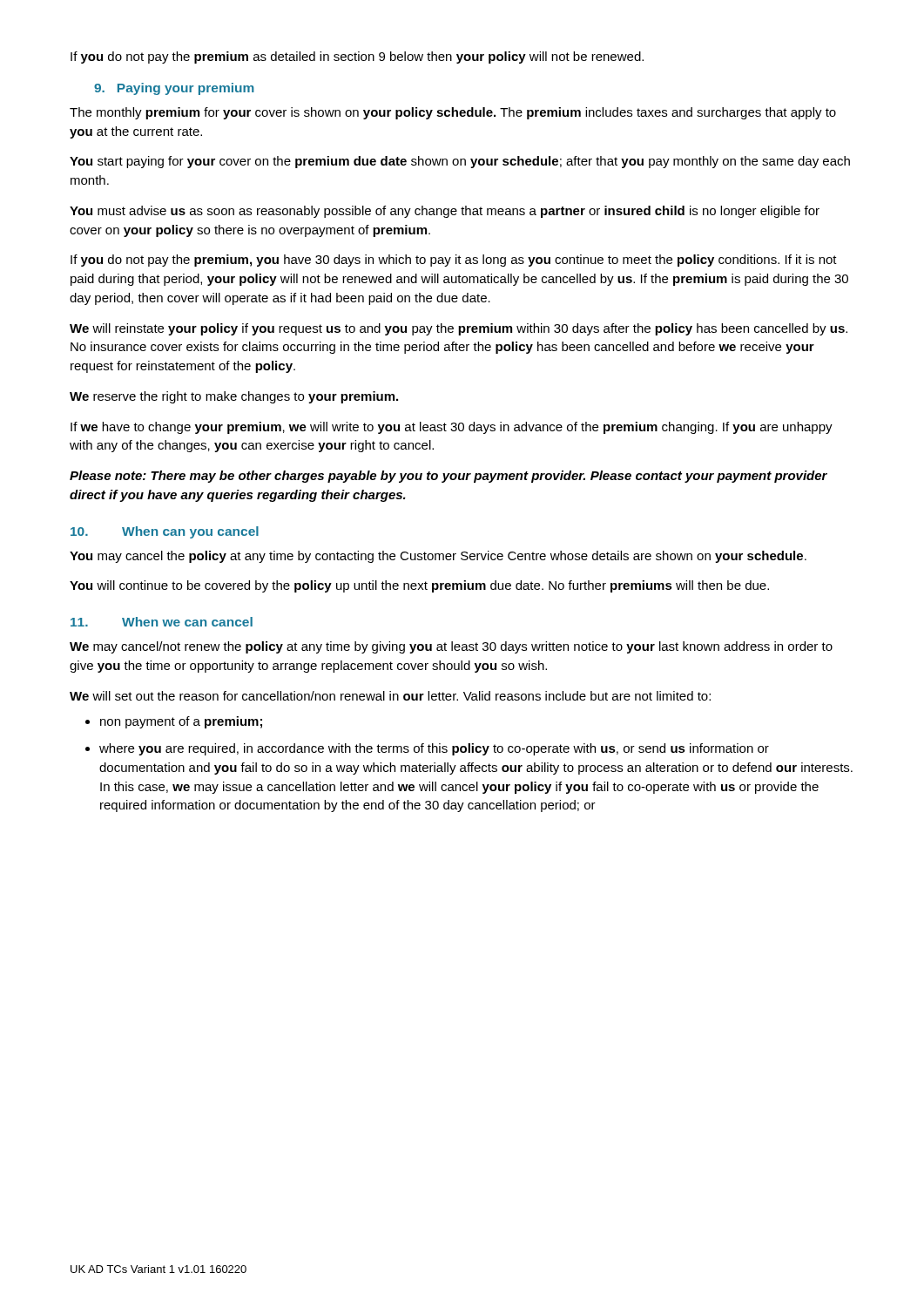The width and height of the screenshot is (924, 1307).
Task: Navigate to the passage starting "We will reinstate your policy if"
Action: click(459, 347)
